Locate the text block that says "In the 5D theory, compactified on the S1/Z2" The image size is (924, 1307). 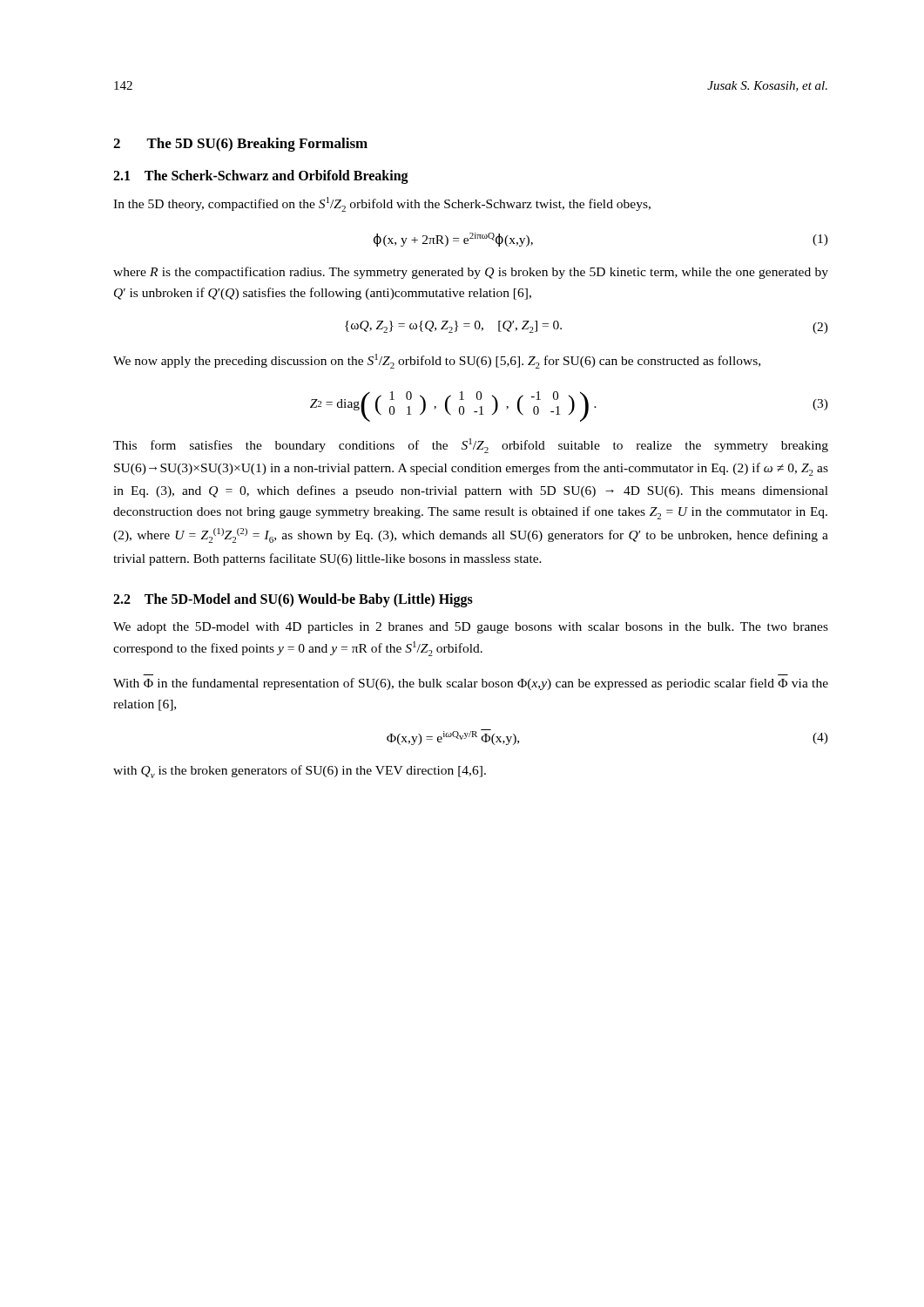pyautogui.click(x=382, y=204)
